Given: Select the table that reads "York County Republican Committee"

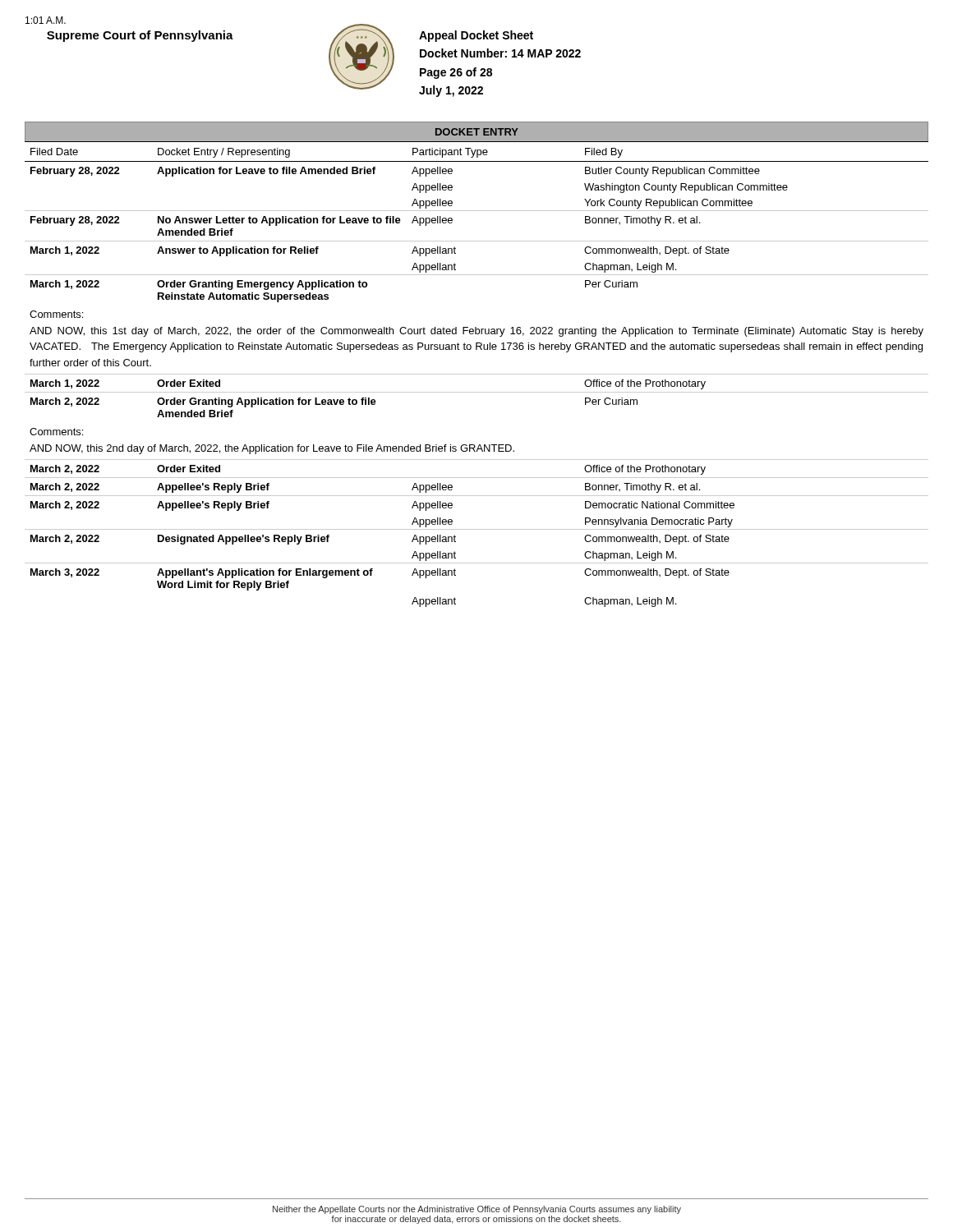Looking at the screenshot, I should [x=476, y=375].
